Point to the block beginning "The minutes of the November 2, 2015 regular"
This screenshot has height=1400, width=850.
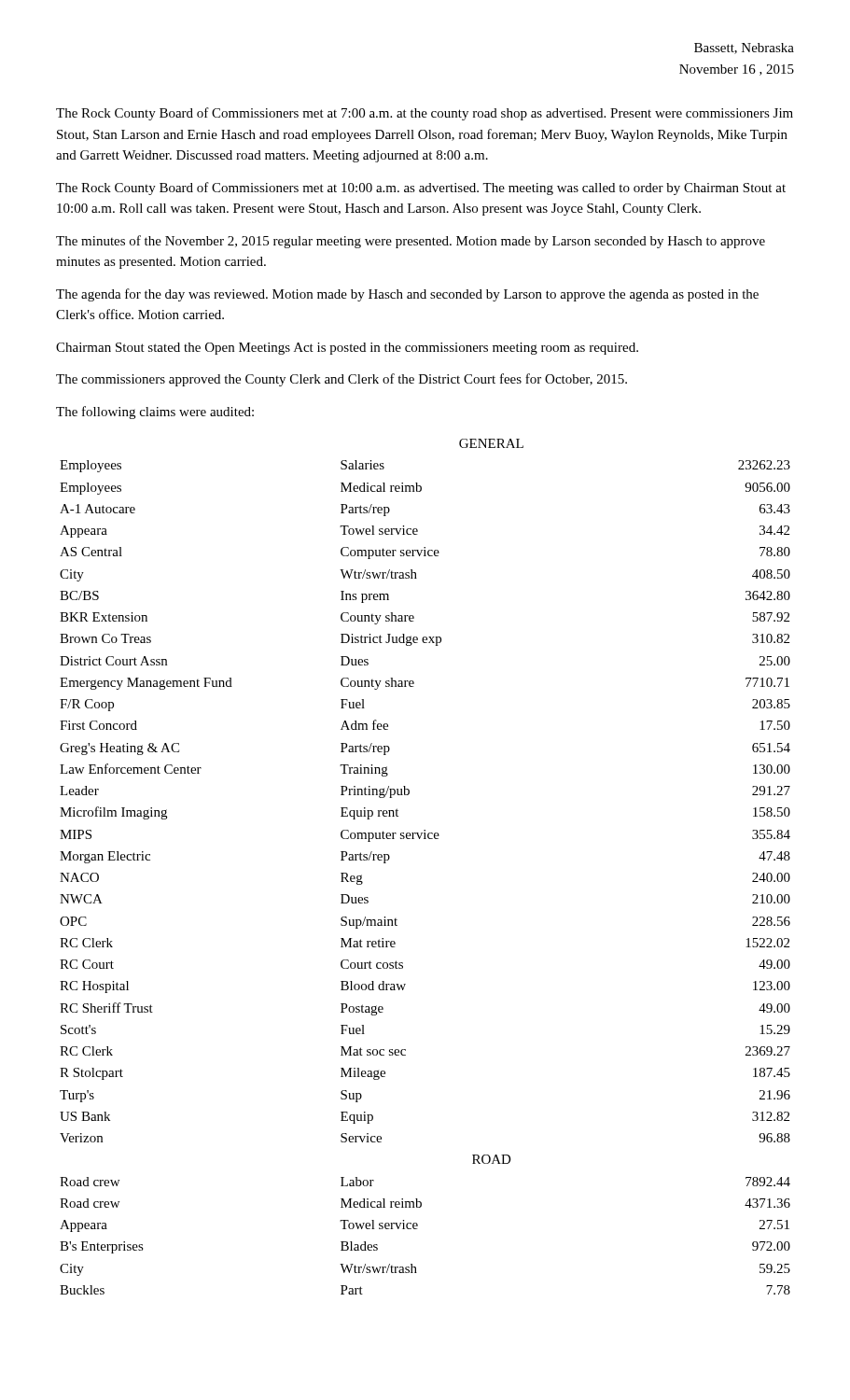coord(425,251)
